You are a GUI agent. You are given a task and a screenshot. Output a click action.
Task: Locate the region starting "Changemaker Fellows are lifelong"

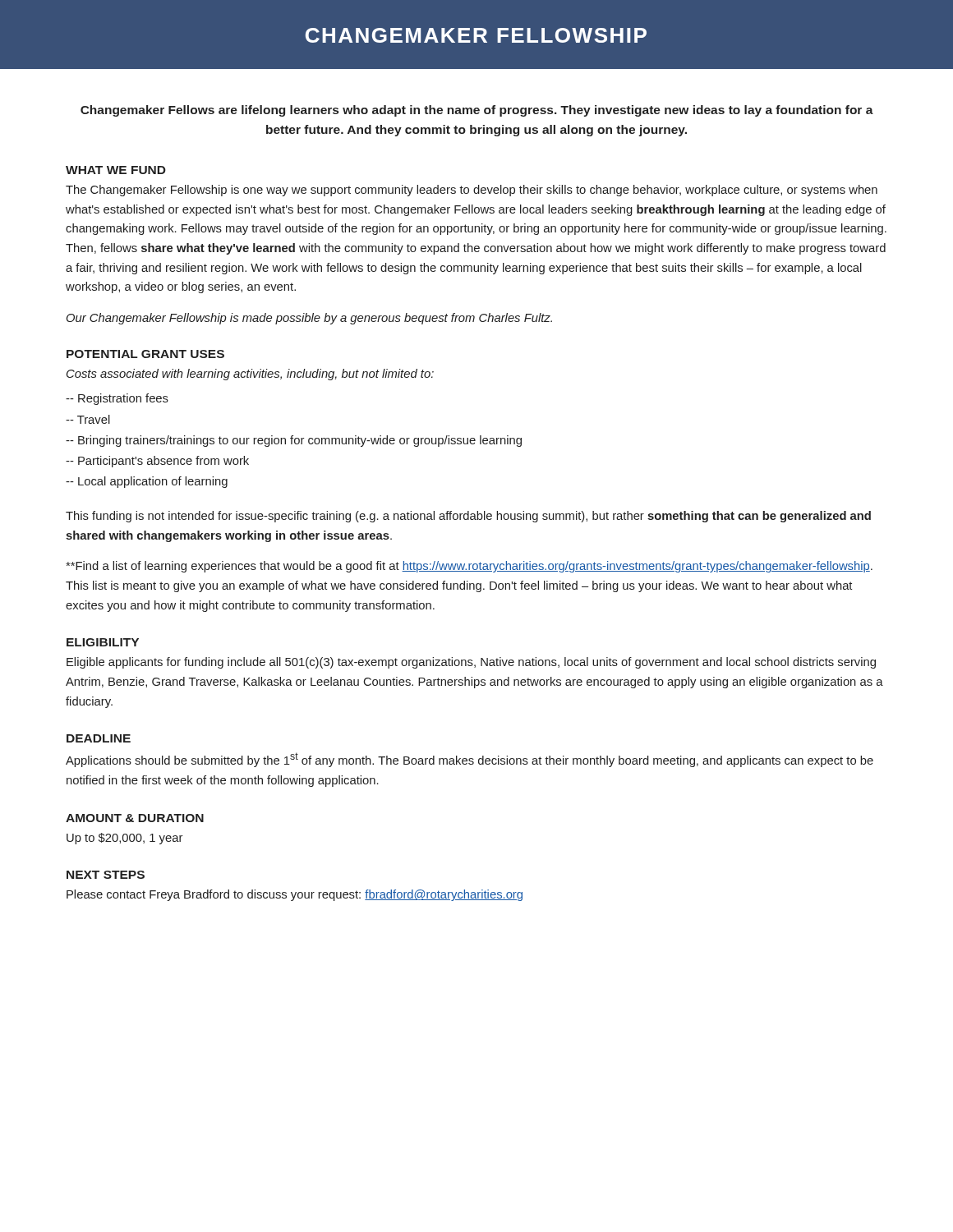pyautogui.click(x=476, y=120)
